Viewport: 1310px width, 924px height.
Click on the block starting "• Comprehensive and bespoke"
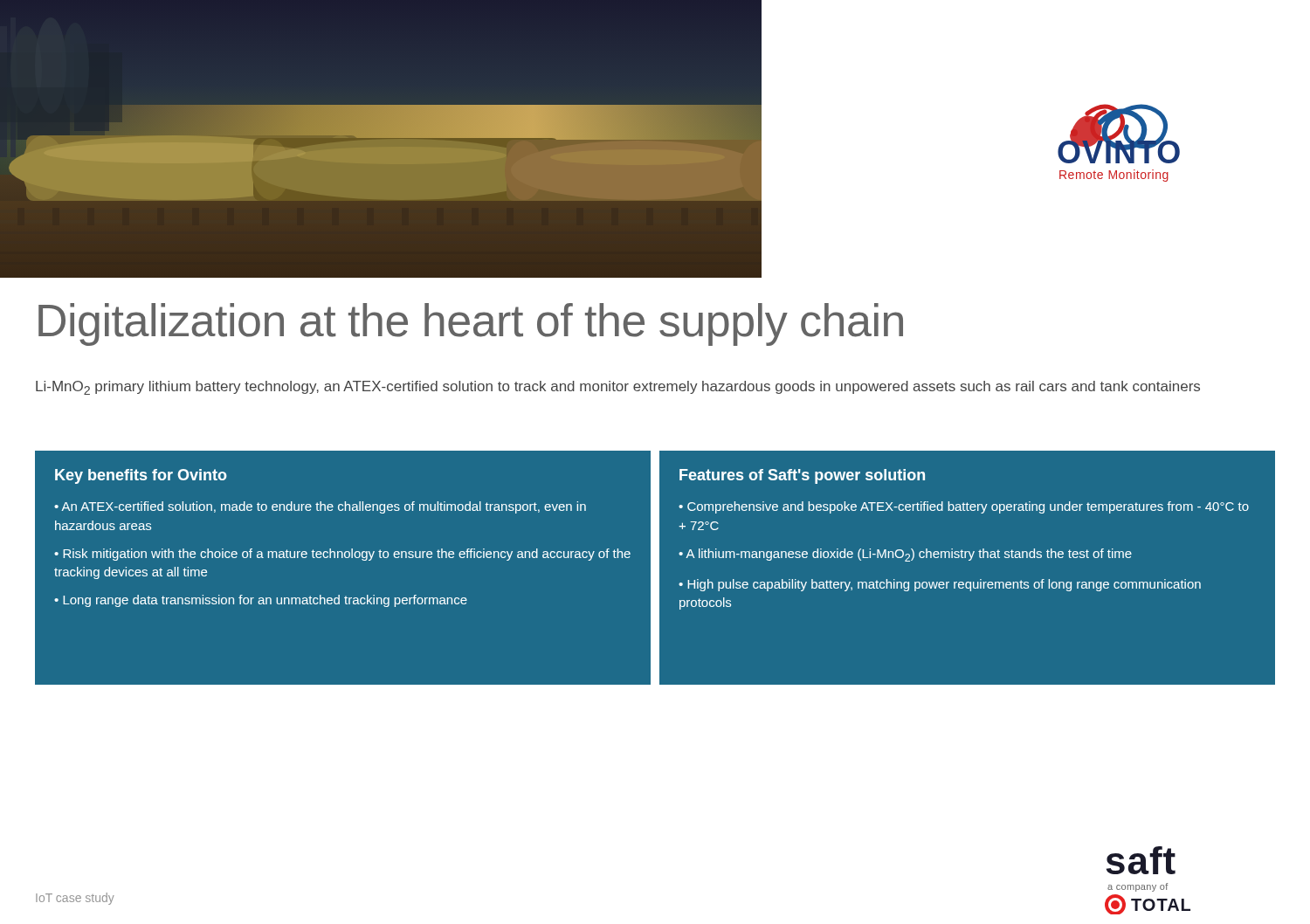tap(964, 516)
